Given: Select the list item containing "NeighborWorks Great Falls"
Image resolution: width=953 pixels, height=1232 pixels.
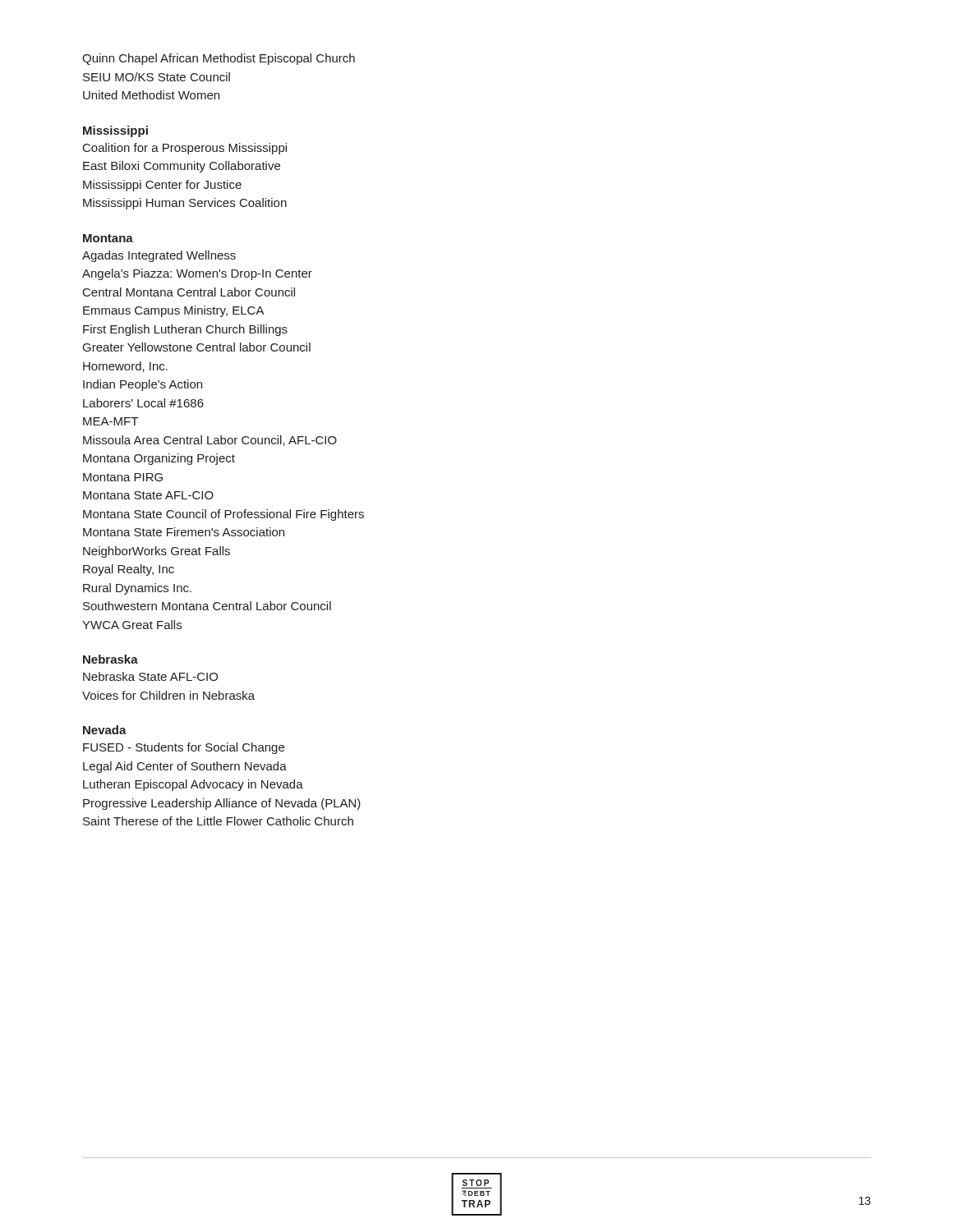Looking at the screenshot, I should pyautogui.click(x=156, y=550).
